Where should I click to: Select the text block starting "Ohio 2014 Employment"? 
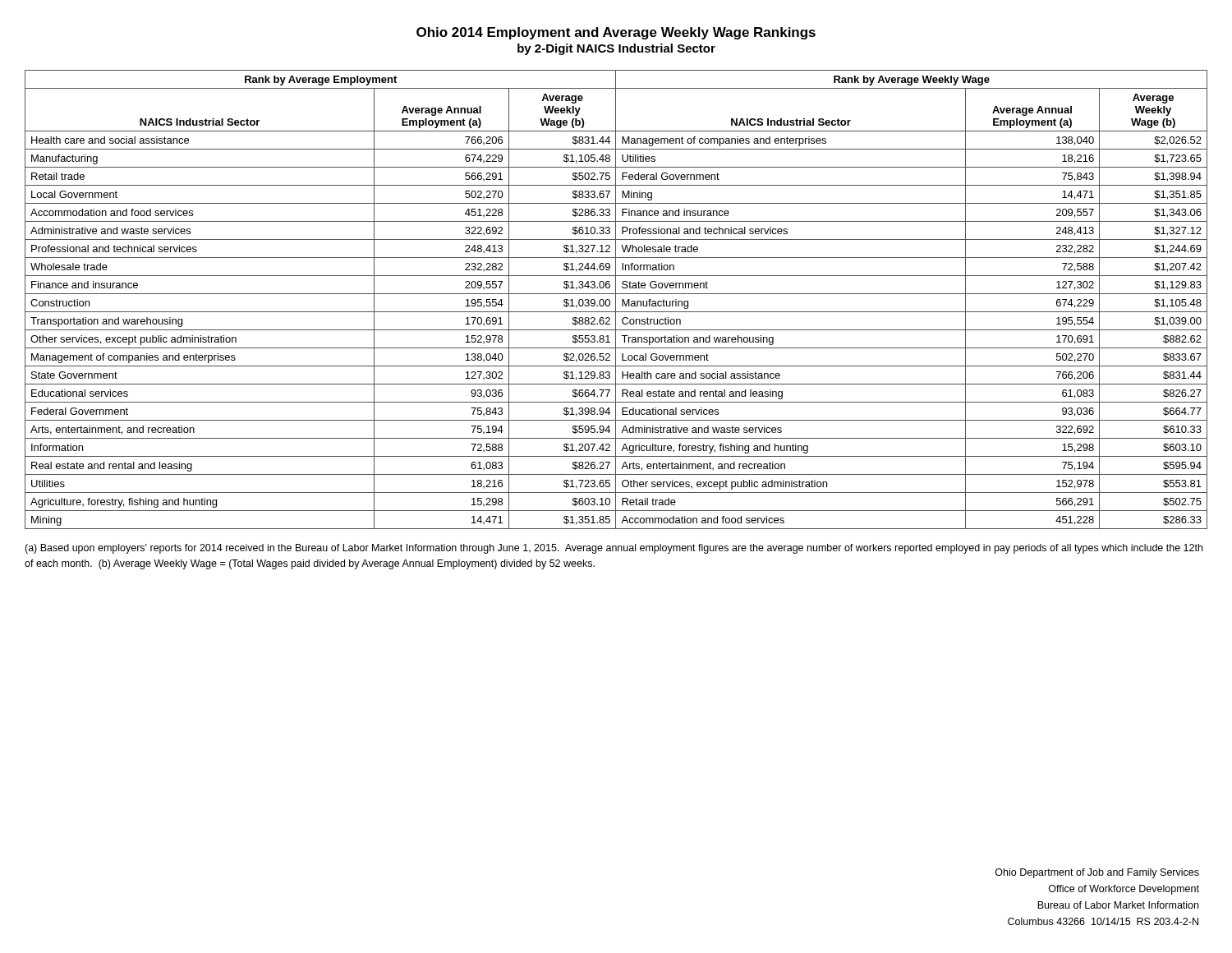coord(616,40)
